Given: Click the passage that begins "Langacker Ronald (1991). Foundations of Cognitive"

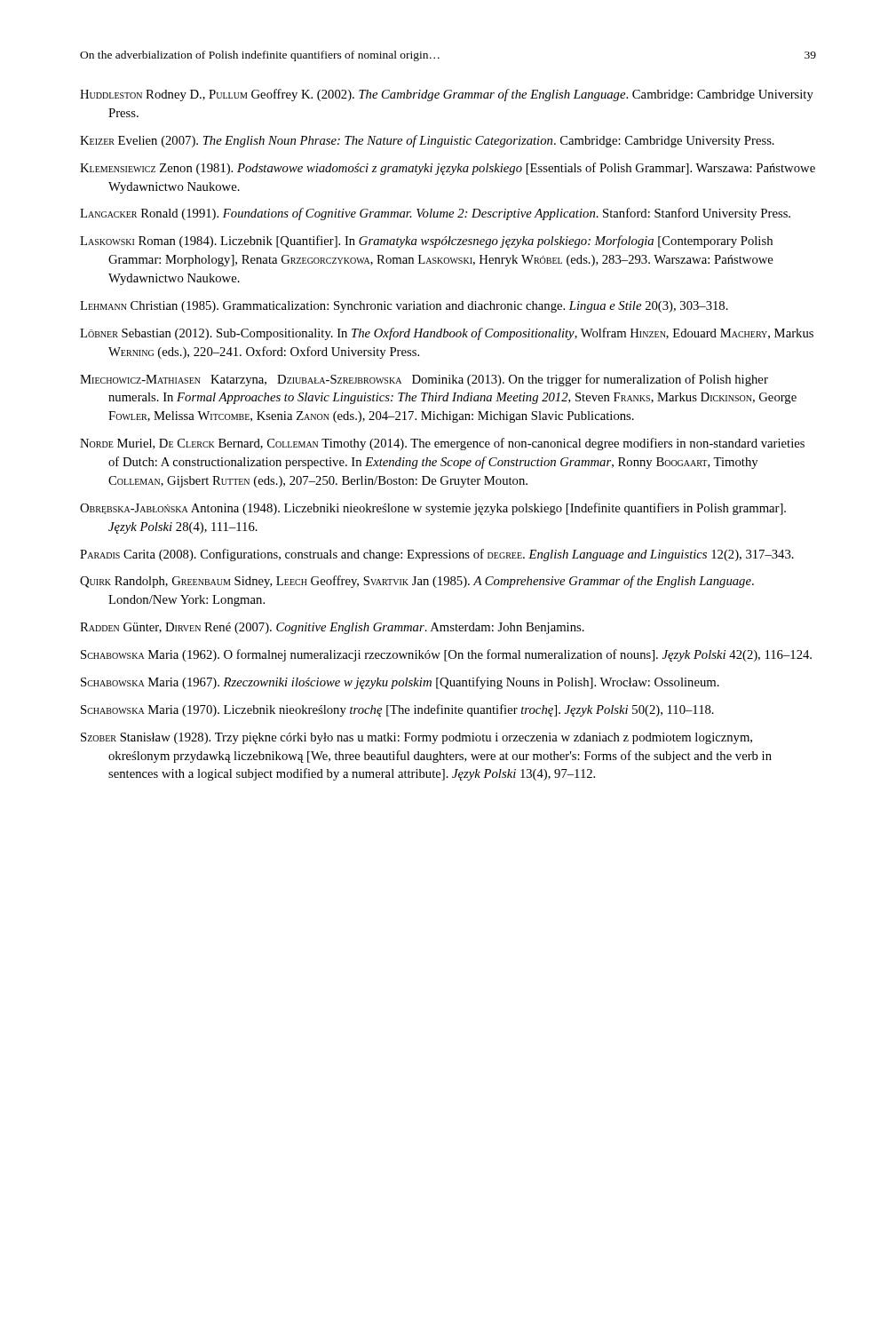Looking at the screenshot, I should click(436, 213).
